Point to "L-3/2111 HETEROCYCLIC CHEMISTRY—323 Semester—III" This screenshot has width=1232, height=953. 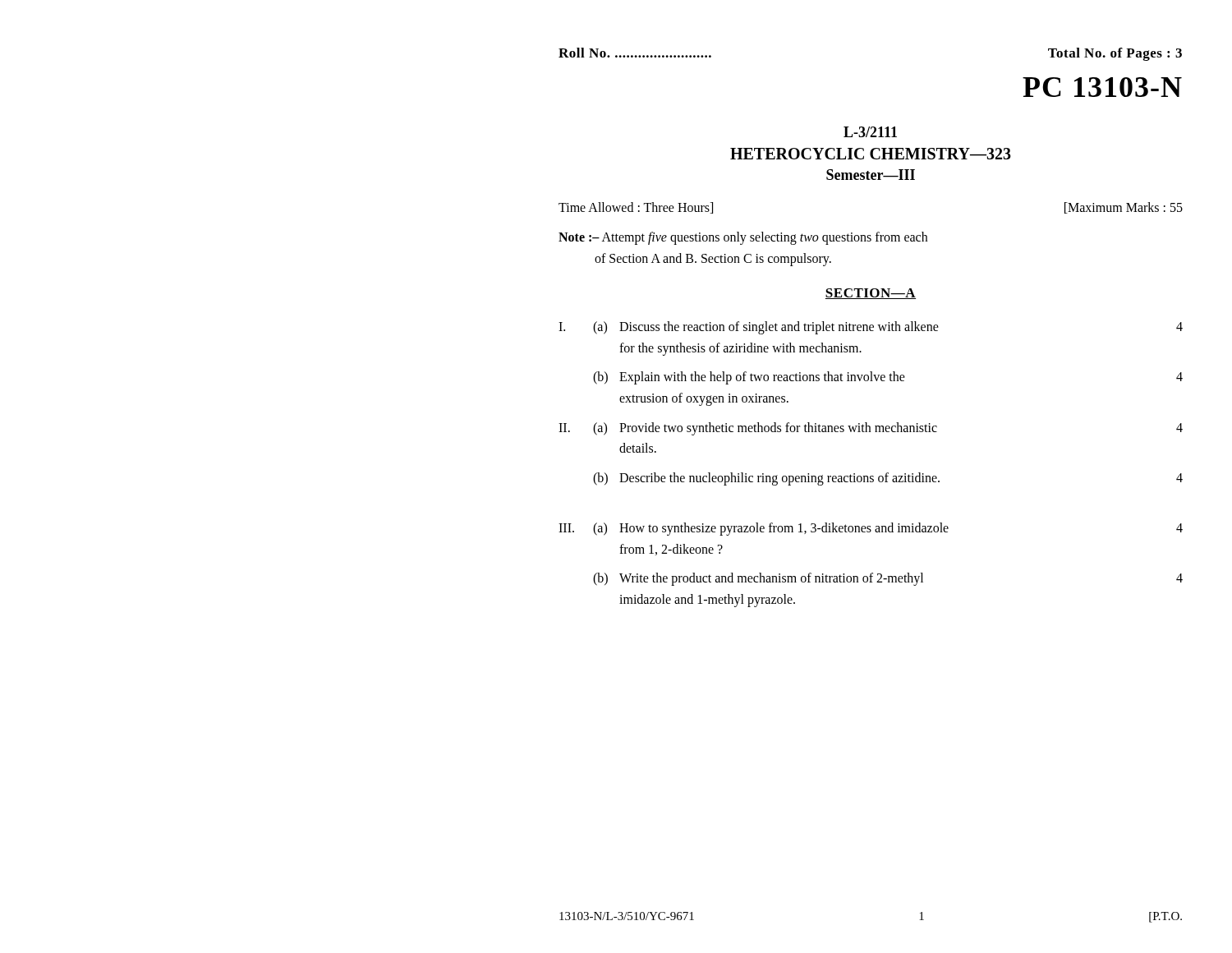[x=871, y=154]
